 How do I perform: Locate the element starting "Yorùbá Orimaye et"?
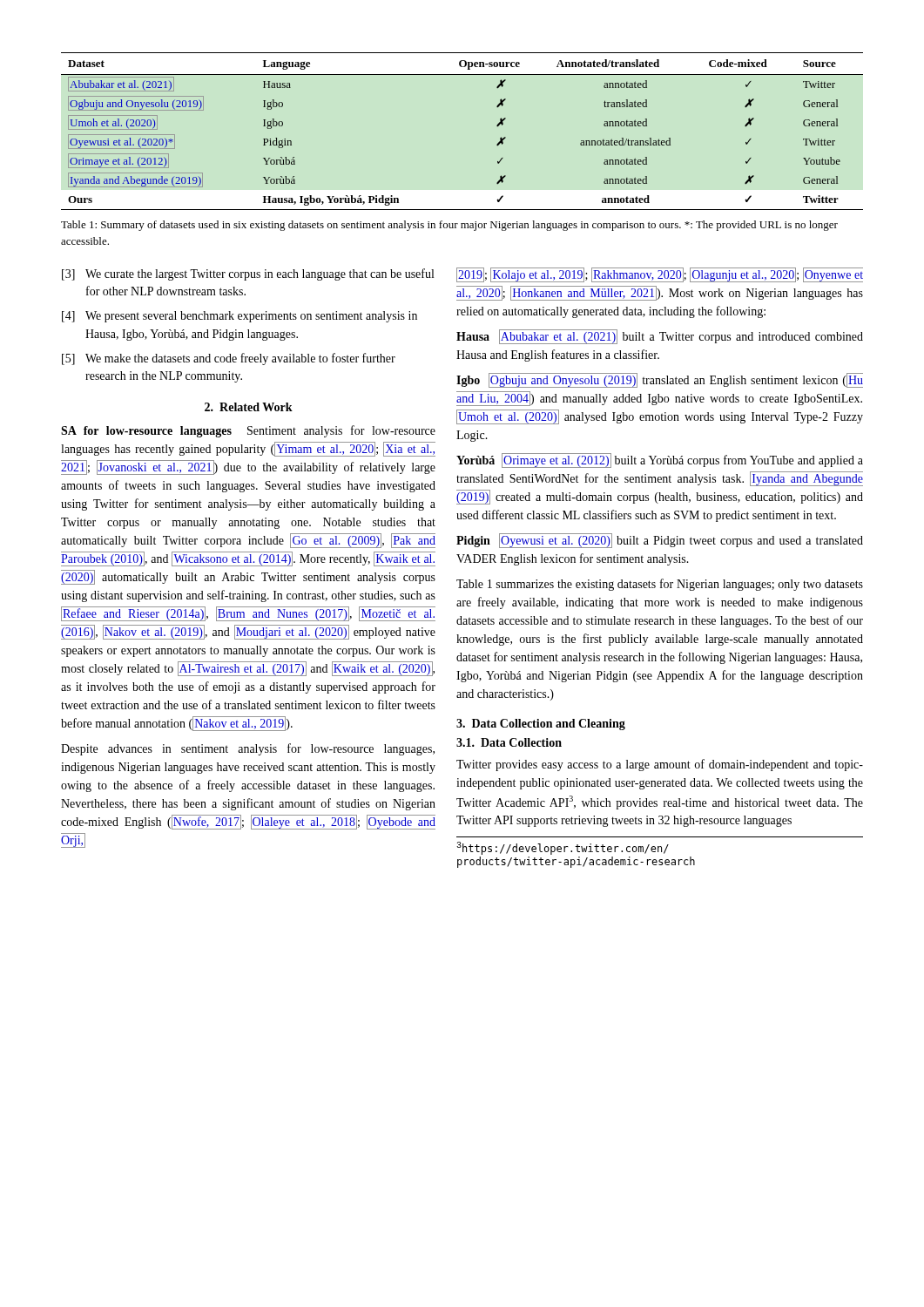[x=660, y=487]
